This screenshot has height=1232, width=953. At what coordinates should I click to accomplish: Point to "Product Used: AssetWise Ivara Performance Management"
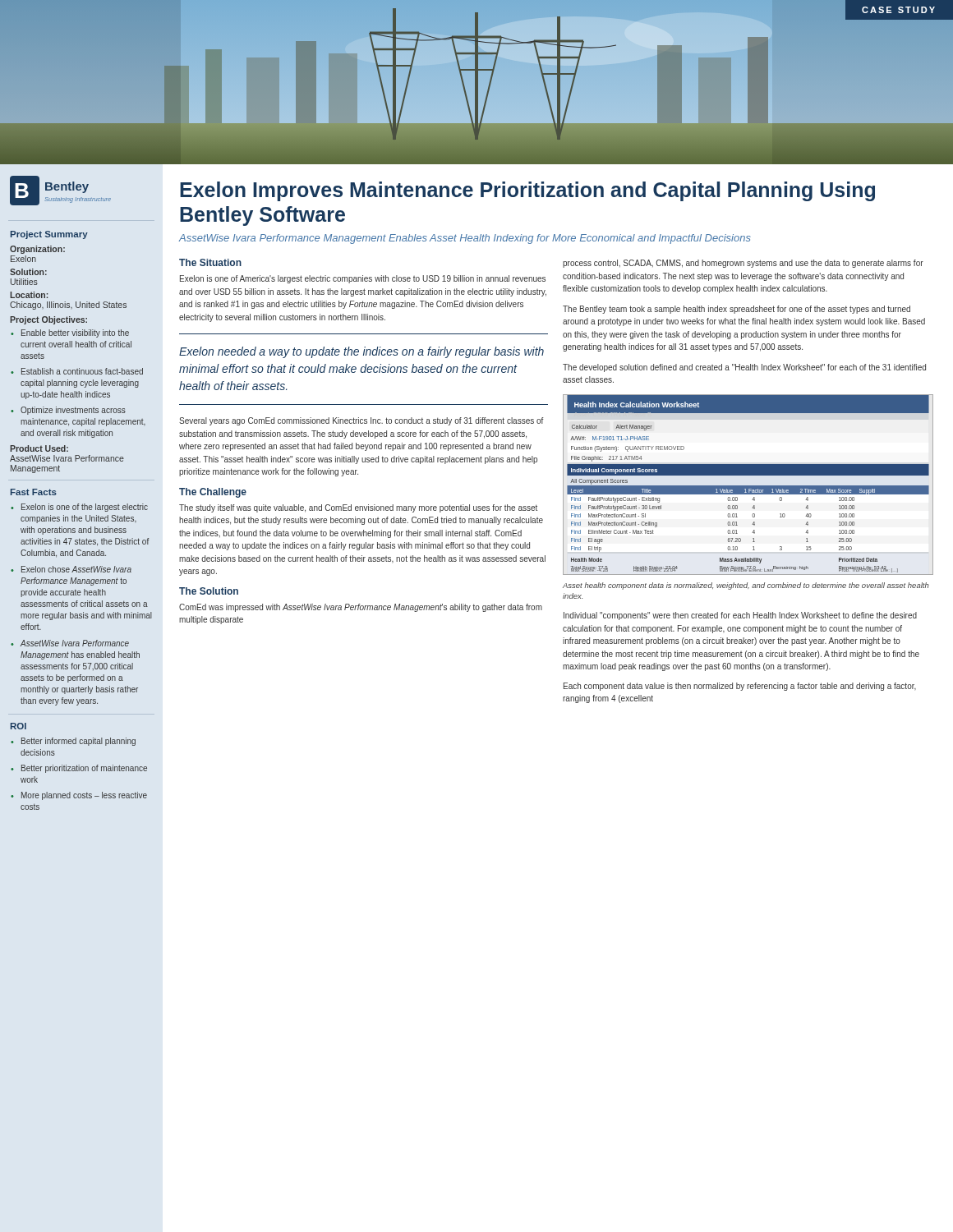pyautogui.click(x=81, y=458)
